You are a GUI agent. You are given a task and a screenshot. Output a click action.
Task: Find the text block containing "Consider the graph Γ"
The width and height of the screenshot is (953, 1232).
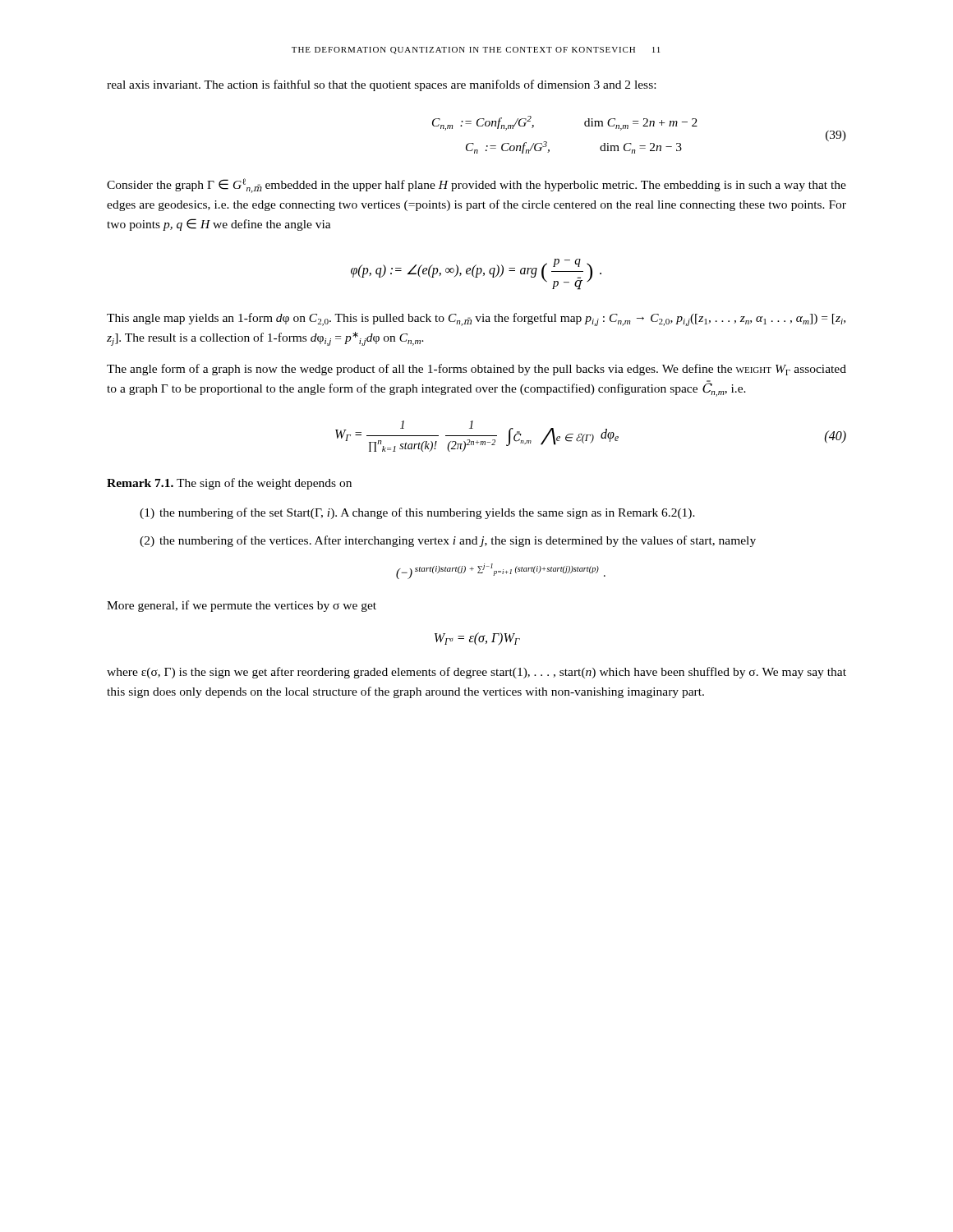click(476, 204)
